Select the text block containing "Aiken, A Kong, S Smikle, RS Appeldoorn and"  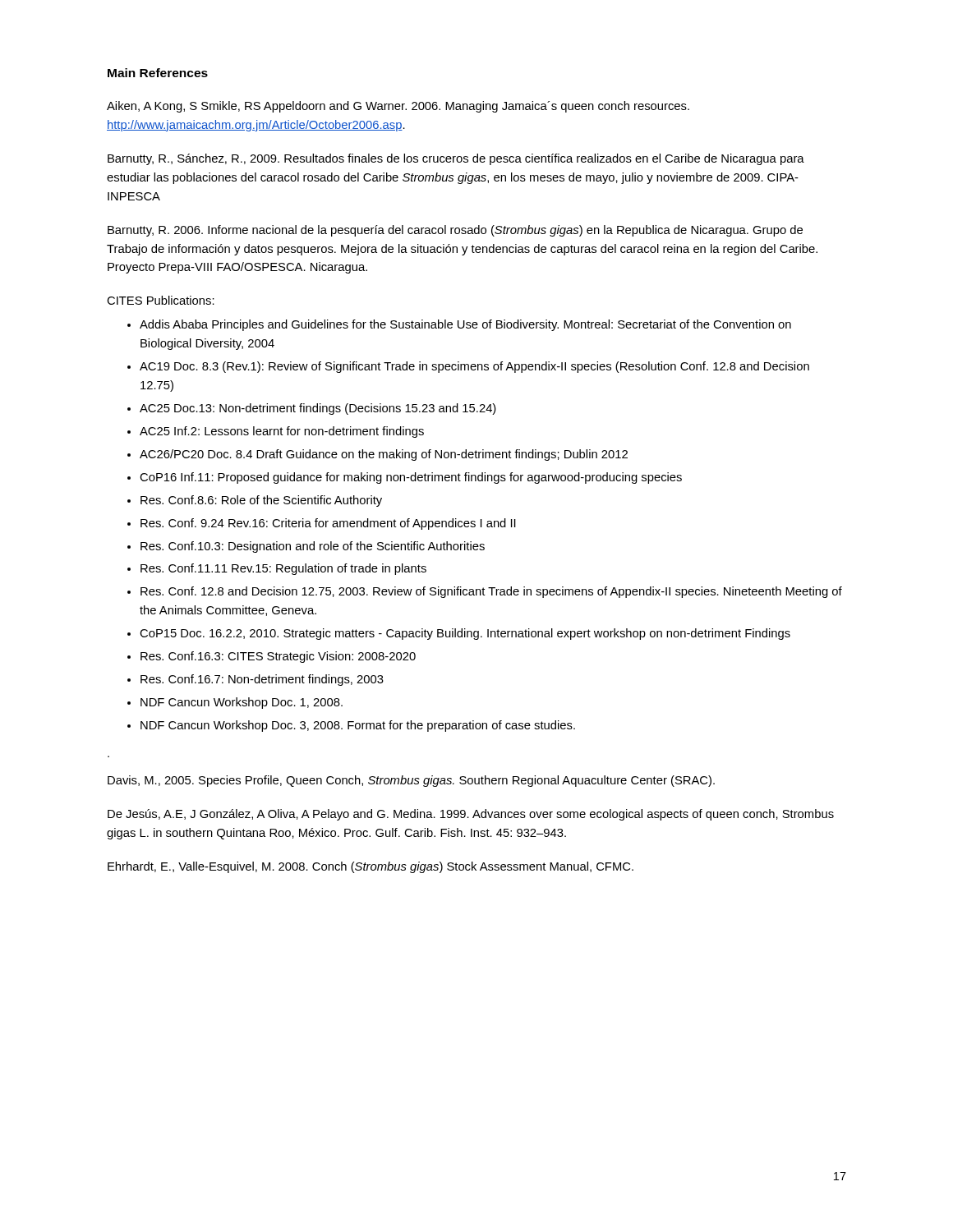[x=398, y=115]
